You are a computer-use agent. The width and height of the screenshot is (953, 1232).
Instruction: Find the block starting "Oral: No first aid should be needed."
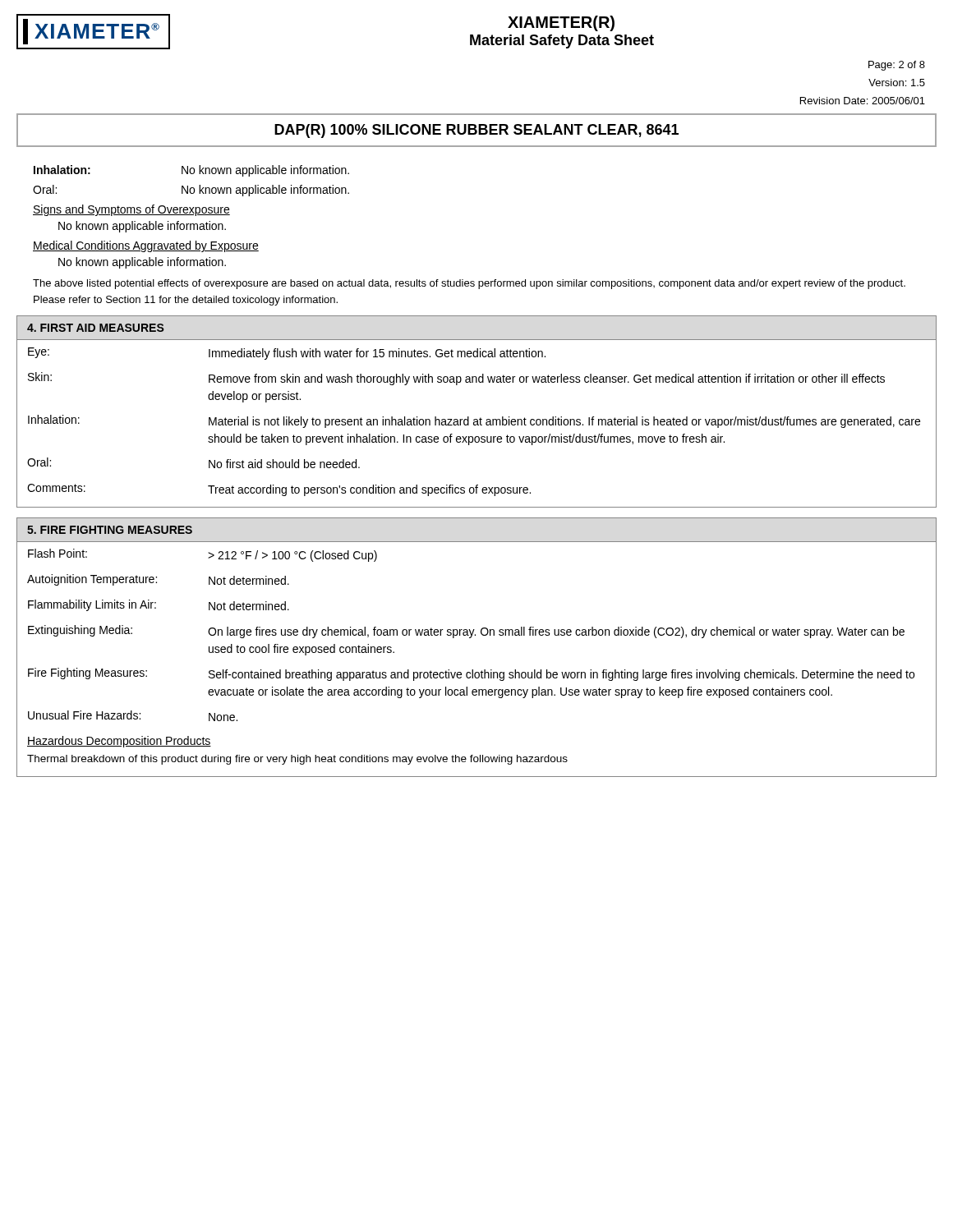pos(42,463)
